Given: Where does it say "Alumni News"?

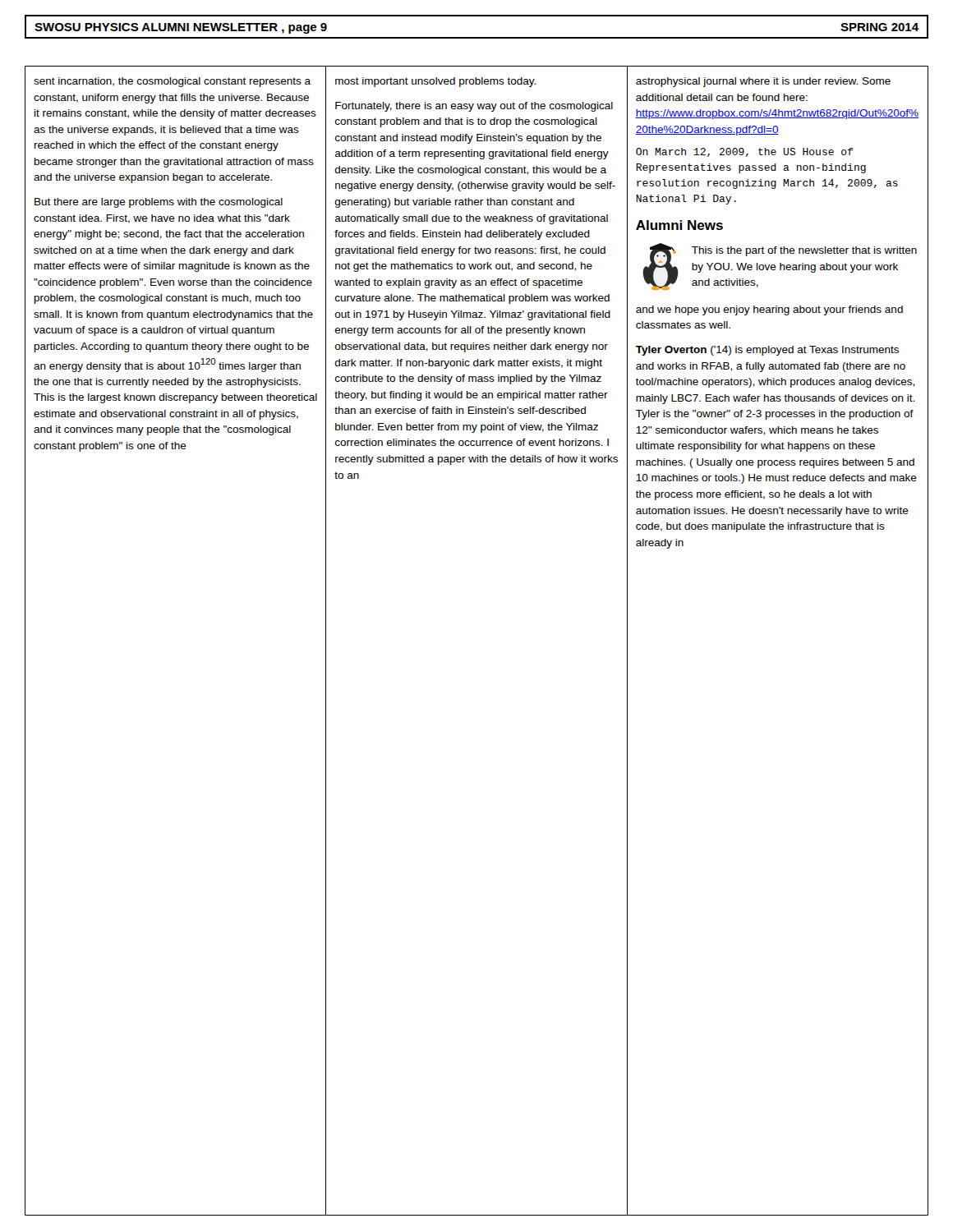Looking at the screenshot, I should [679, 225].
